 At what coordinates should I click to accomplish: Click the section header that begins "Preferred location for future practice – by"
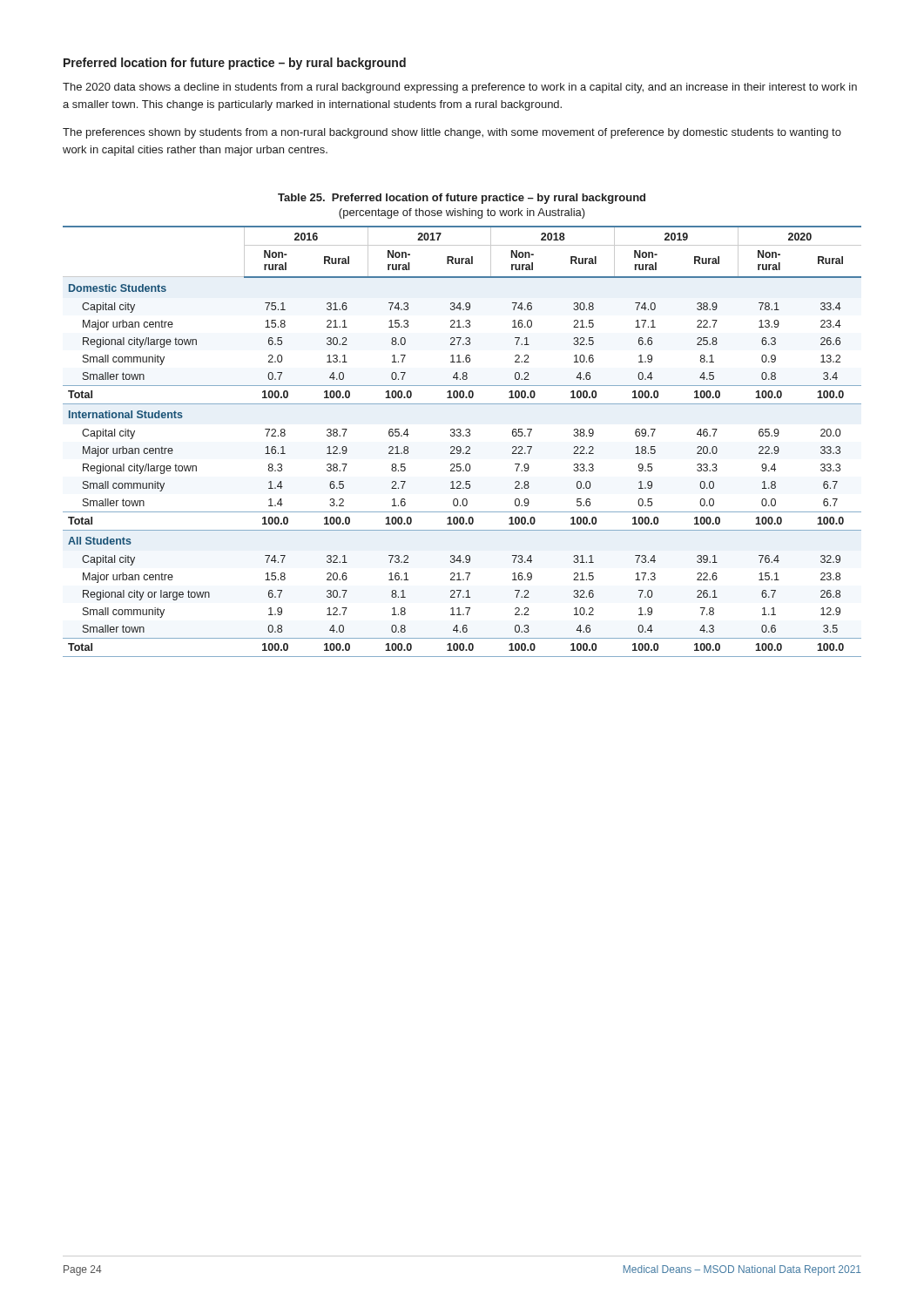pos(234,63)
